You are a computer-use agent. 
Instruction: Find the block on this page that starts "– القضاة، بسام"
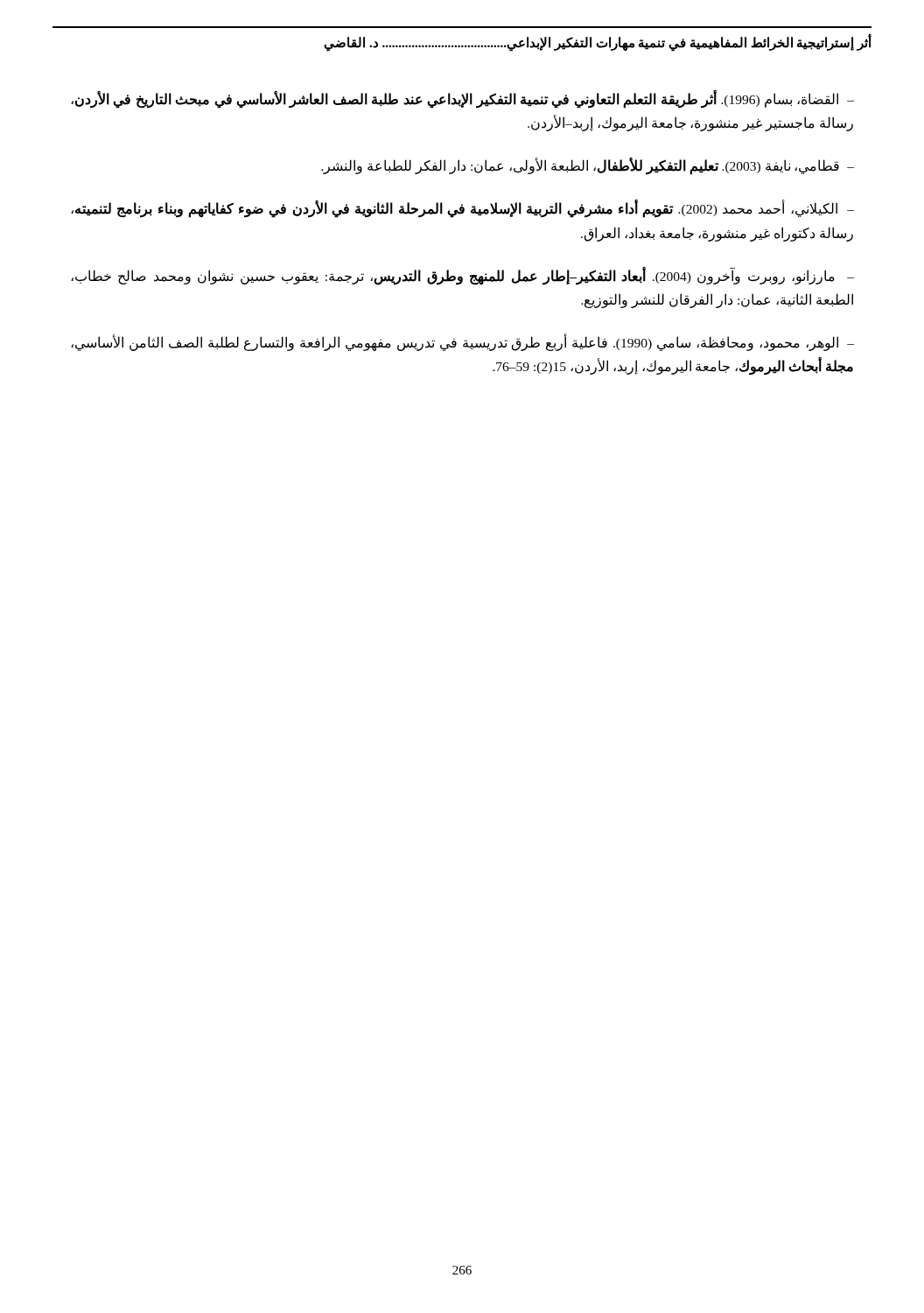coord(462,111)
